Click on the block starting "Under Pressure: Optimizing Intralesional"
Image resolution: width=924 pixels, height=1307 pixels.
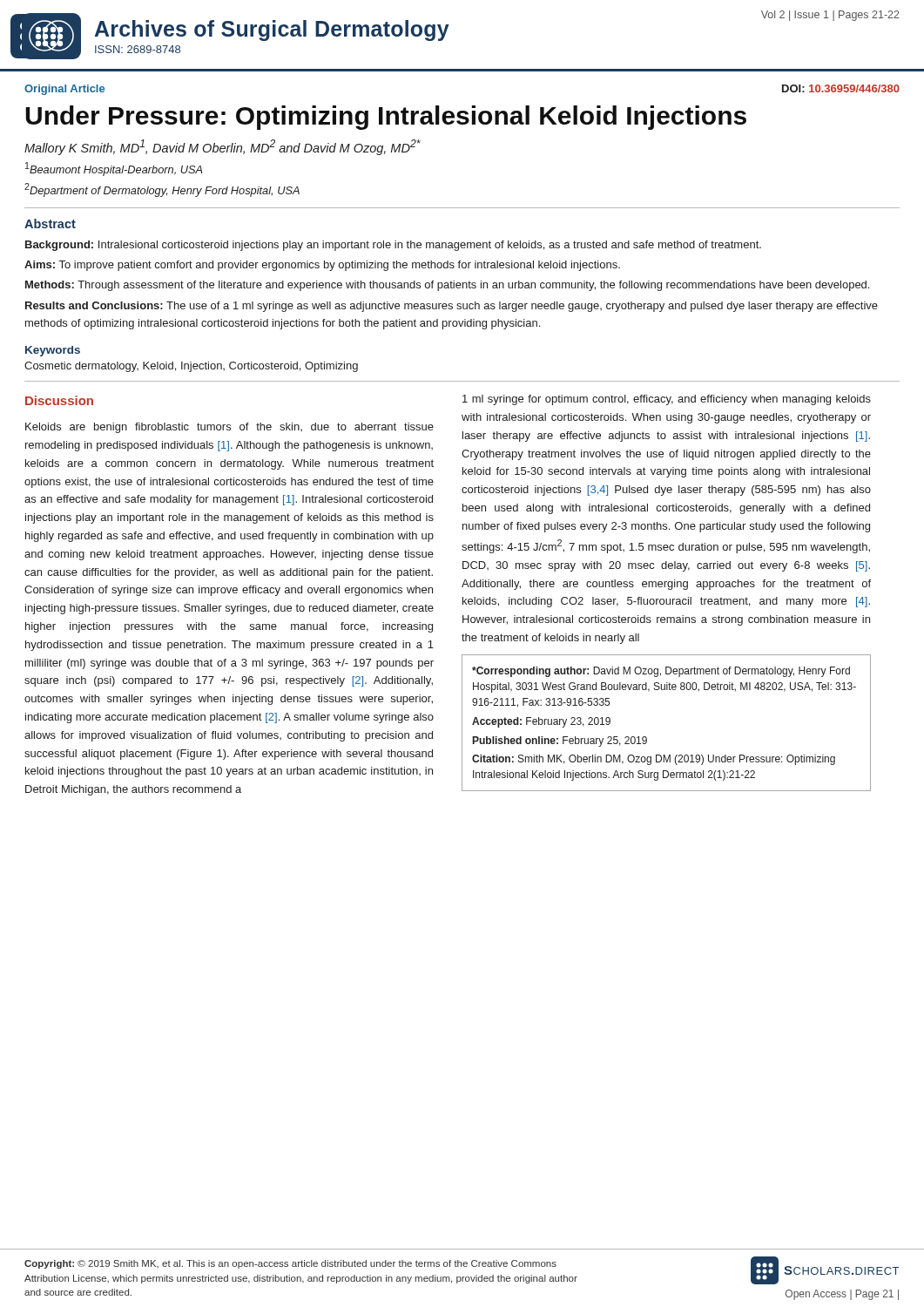click(462, 116)
